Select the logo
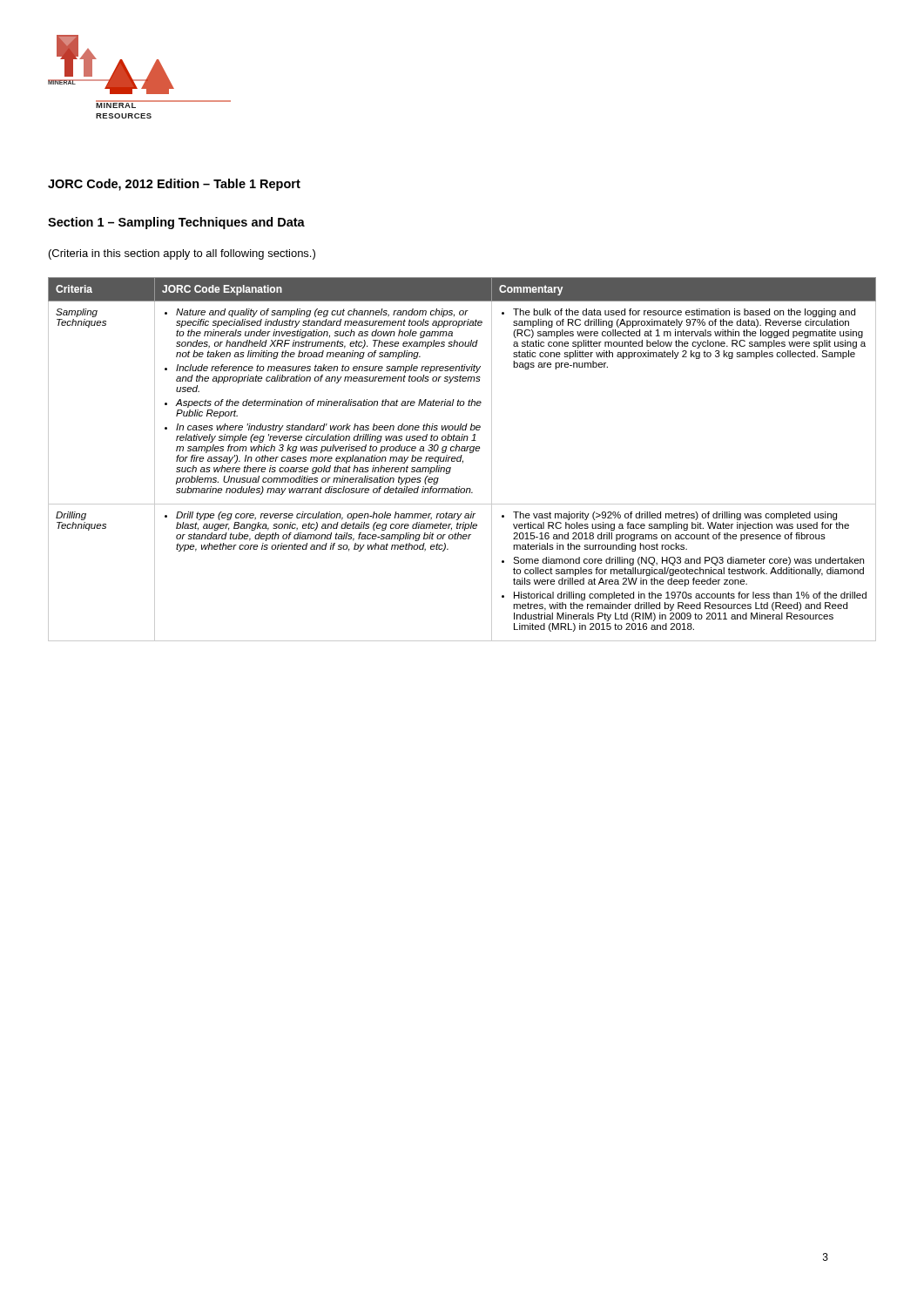The width and height of the screenshot is (924, 1307). point(462,58)
